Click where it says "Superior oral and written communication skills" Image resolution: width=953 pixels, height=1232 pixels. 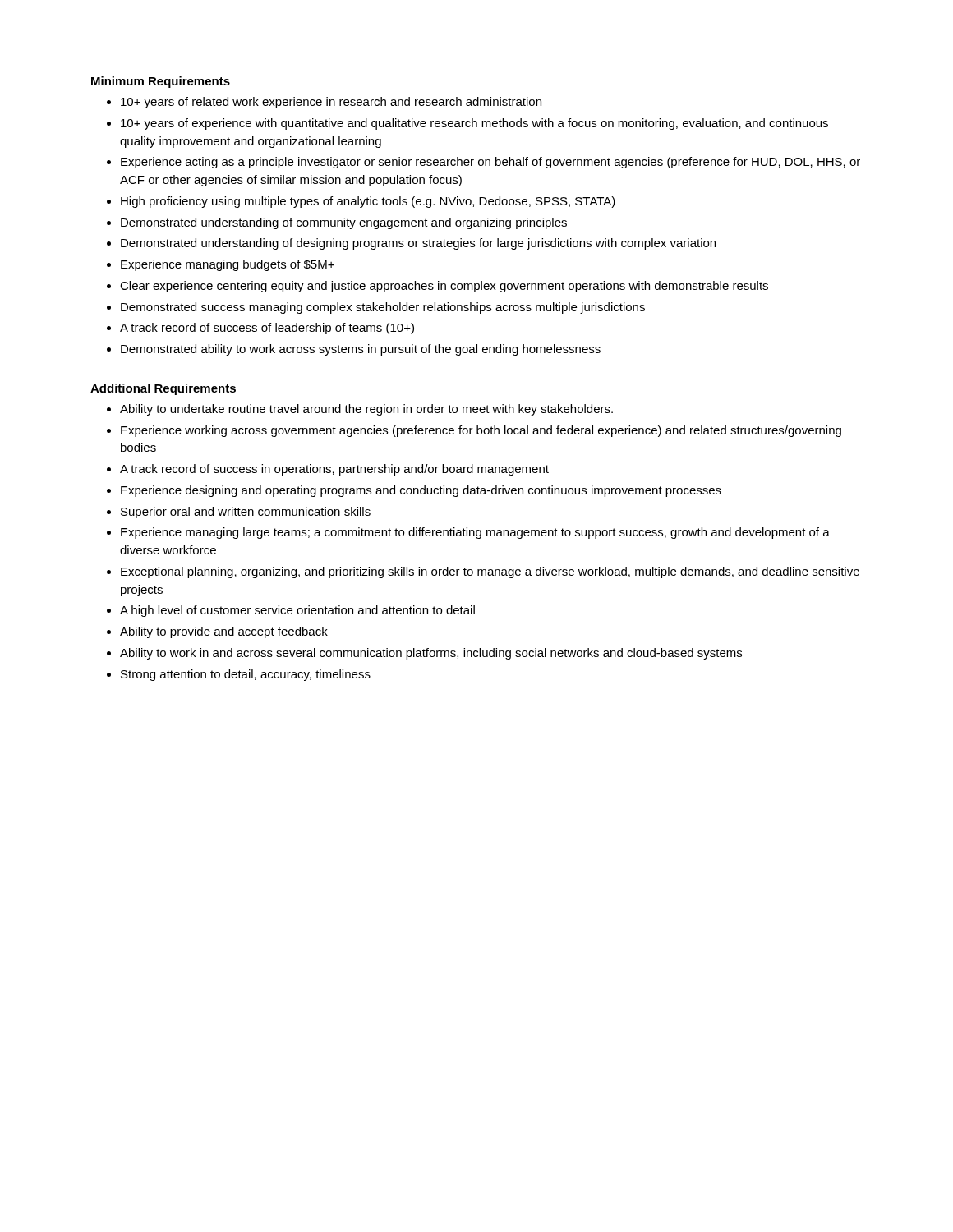246,513
